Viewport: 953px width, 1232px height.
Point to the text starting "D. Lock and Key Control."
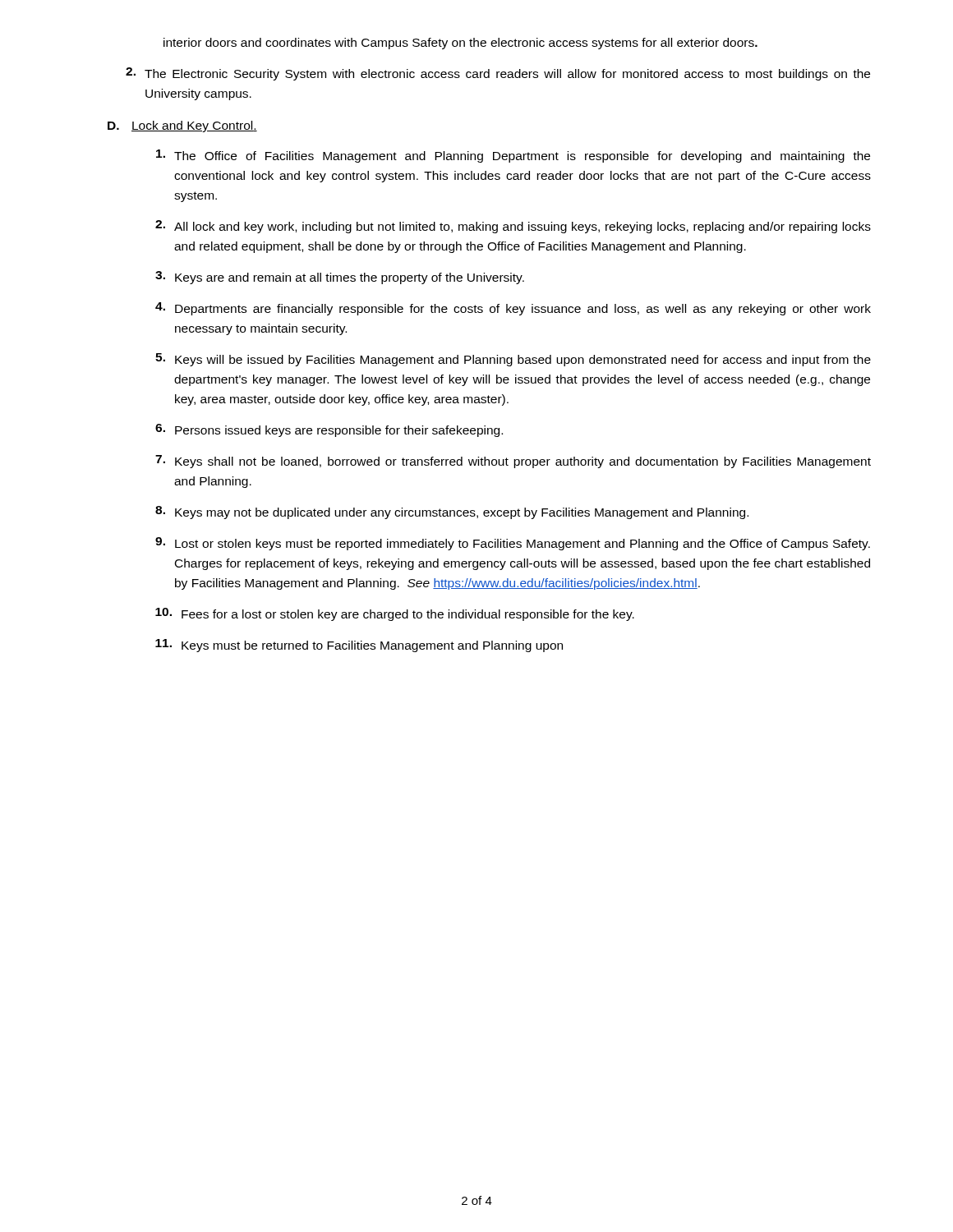(182, 126)
